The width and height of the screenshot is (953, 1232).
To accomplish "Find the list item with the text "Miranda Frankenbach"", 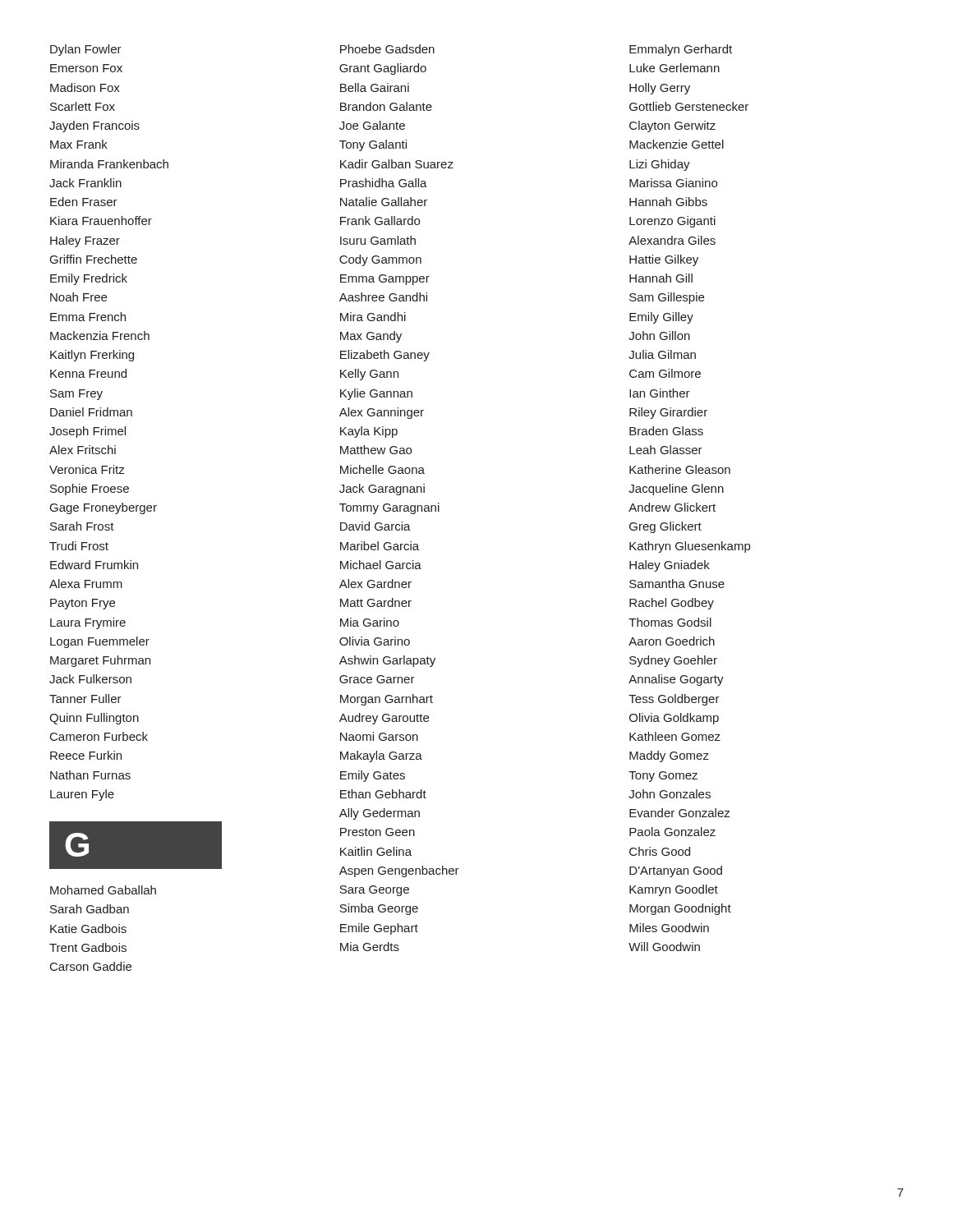I will tap(109, 163).
